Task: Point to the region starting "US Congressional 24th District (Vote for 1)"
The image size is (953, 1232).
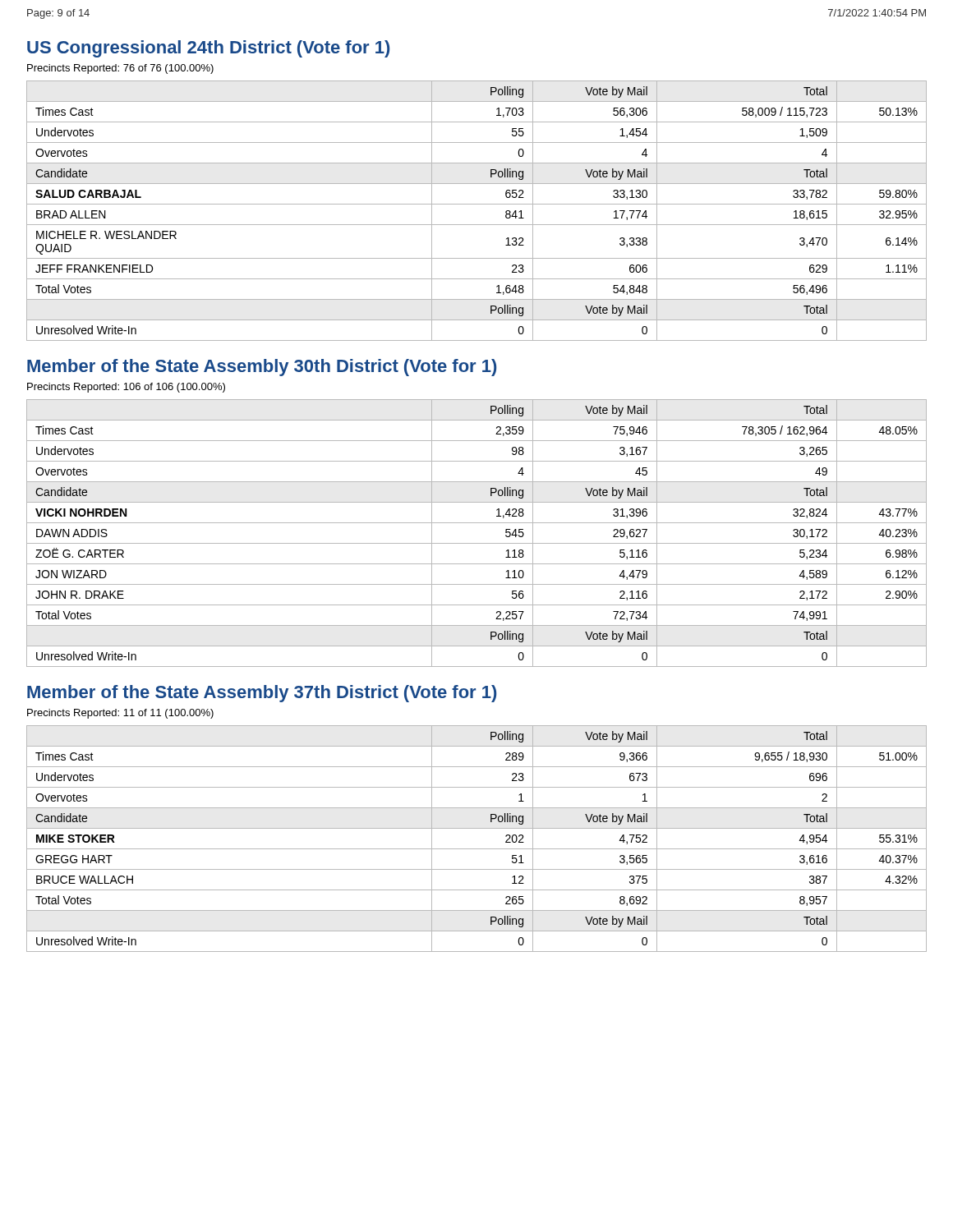Action: point(208,49)
